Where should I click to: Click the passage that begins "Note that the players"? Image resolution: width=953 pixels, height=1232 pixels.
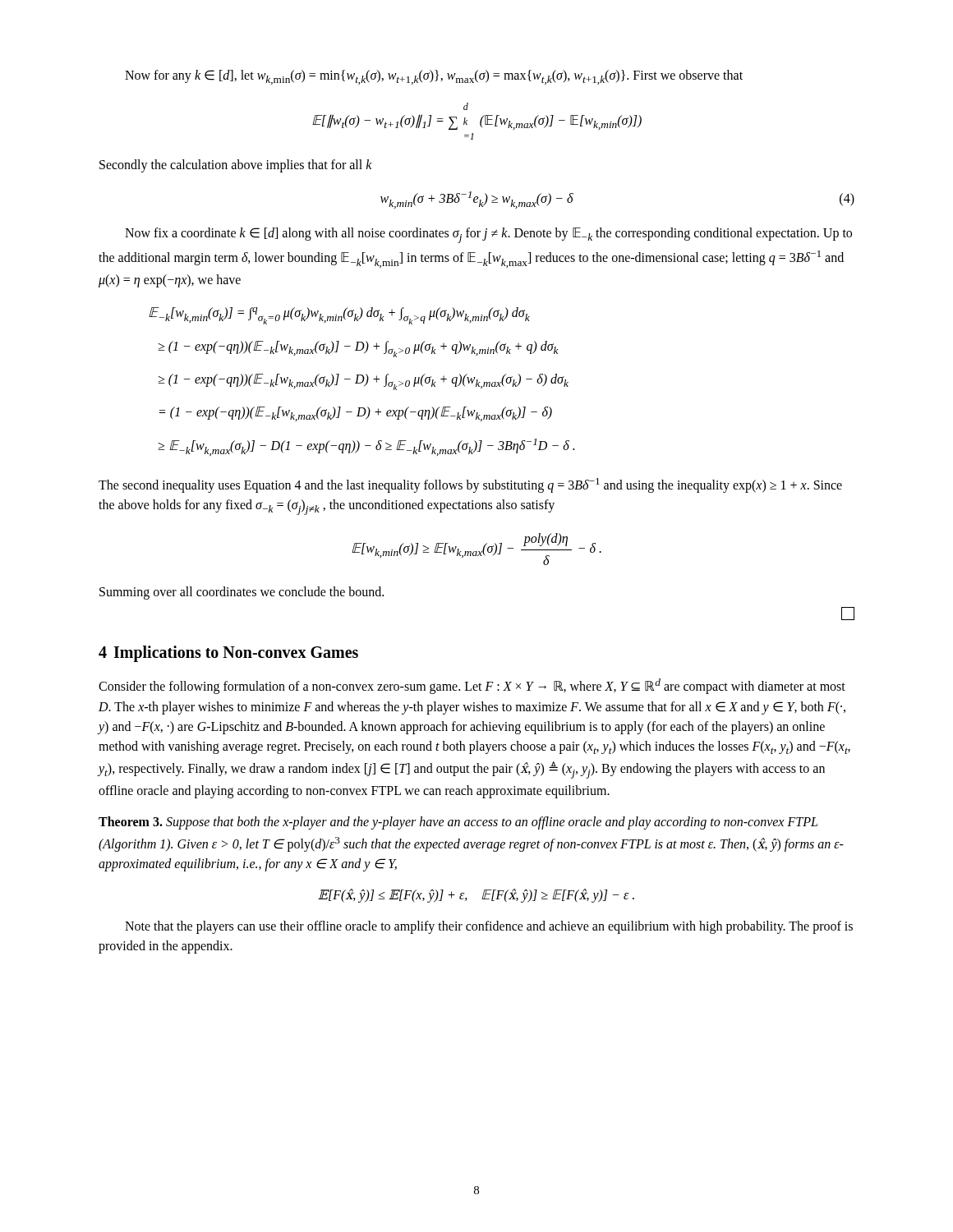click(476, 937)
